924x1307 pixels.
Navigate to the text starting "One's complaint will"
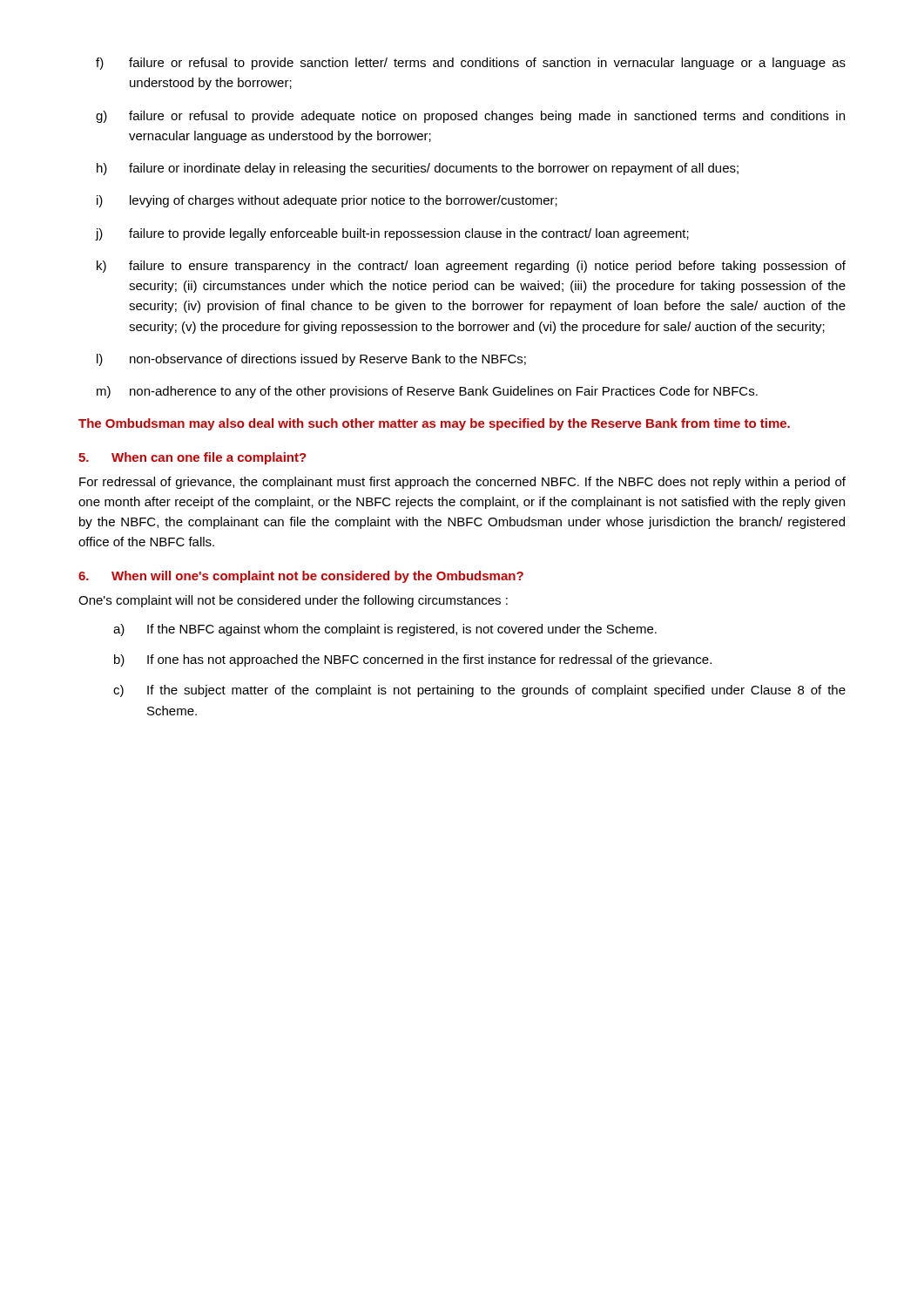293,599
